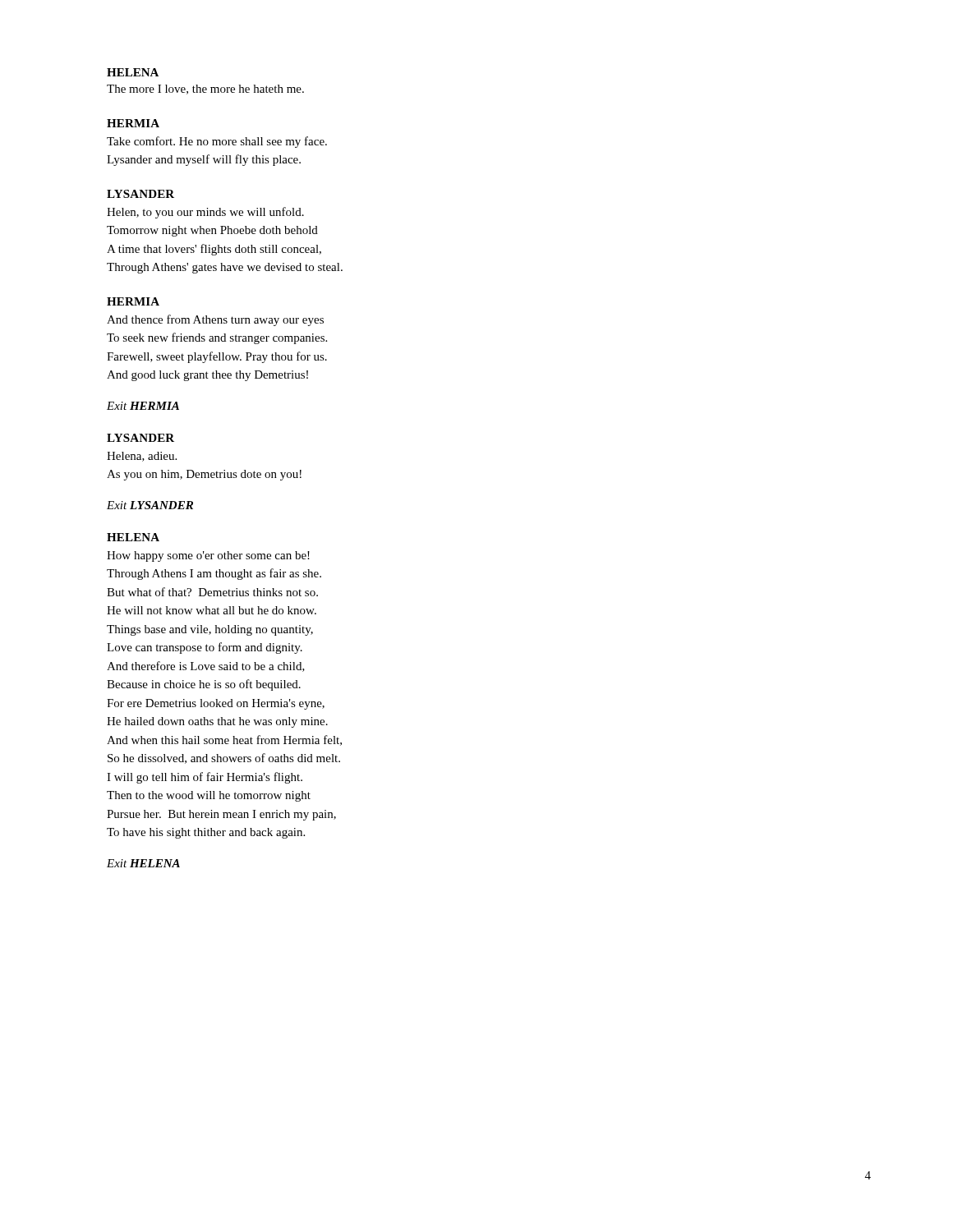Image resolution: width=953 pixels, height=1232 pixels.
Task: Click the passage that begins "Helena, adieu.As you on him, Demetrius"
Action: 205,465
